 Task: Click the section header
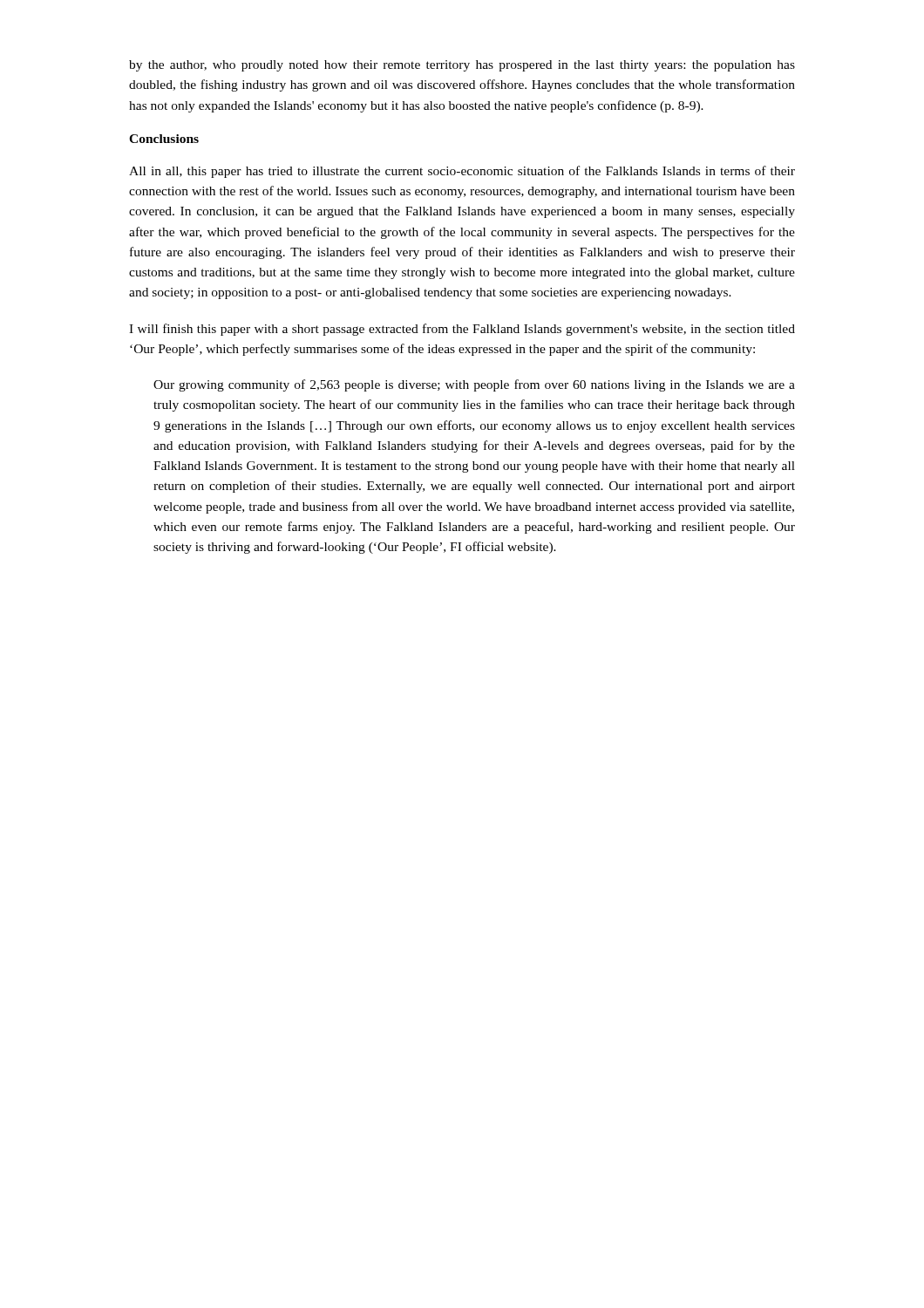[x=164, y=138]
